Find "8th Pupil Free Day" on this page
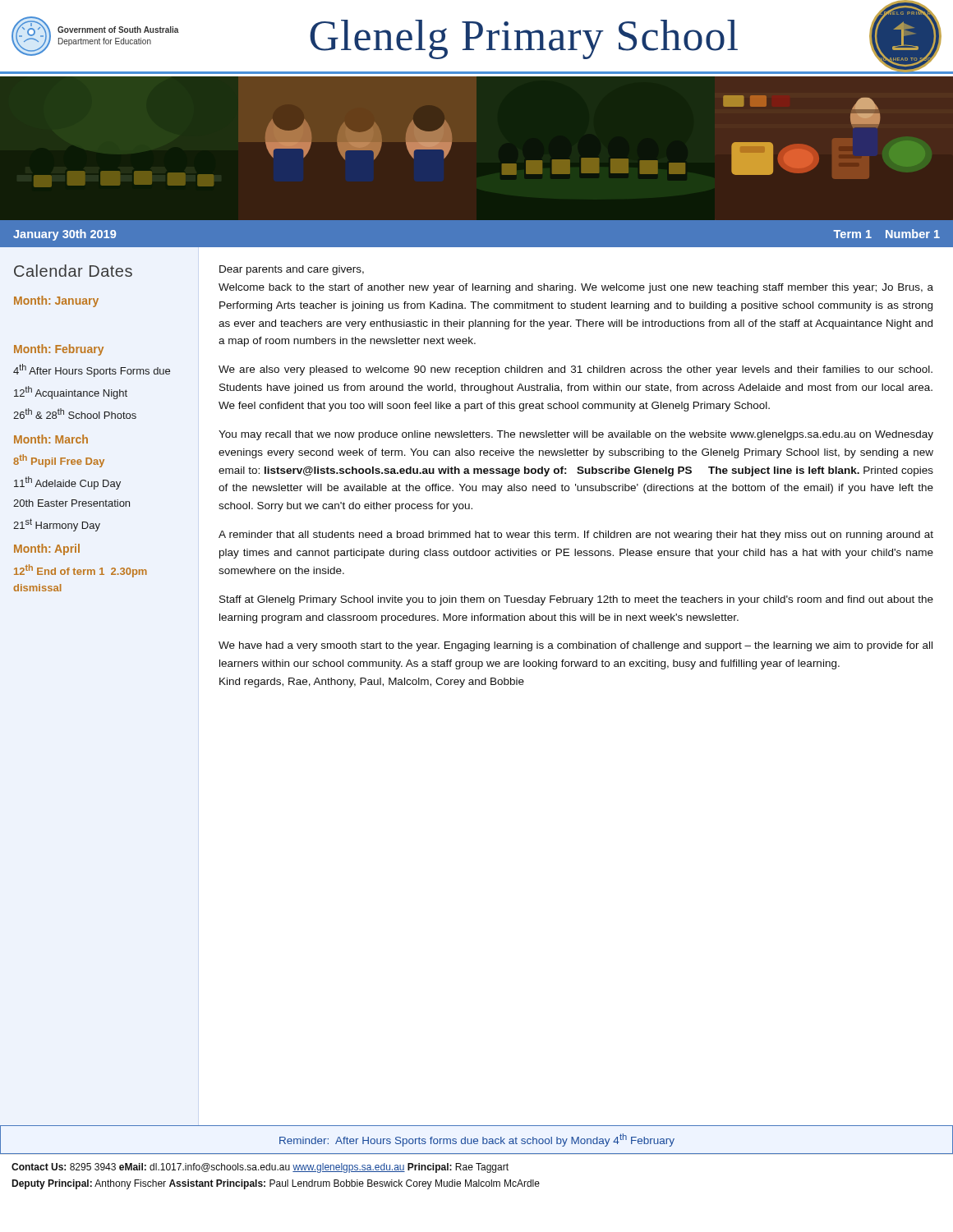Viewport: 953px width, 1232px height. click(x=59, y=460)
